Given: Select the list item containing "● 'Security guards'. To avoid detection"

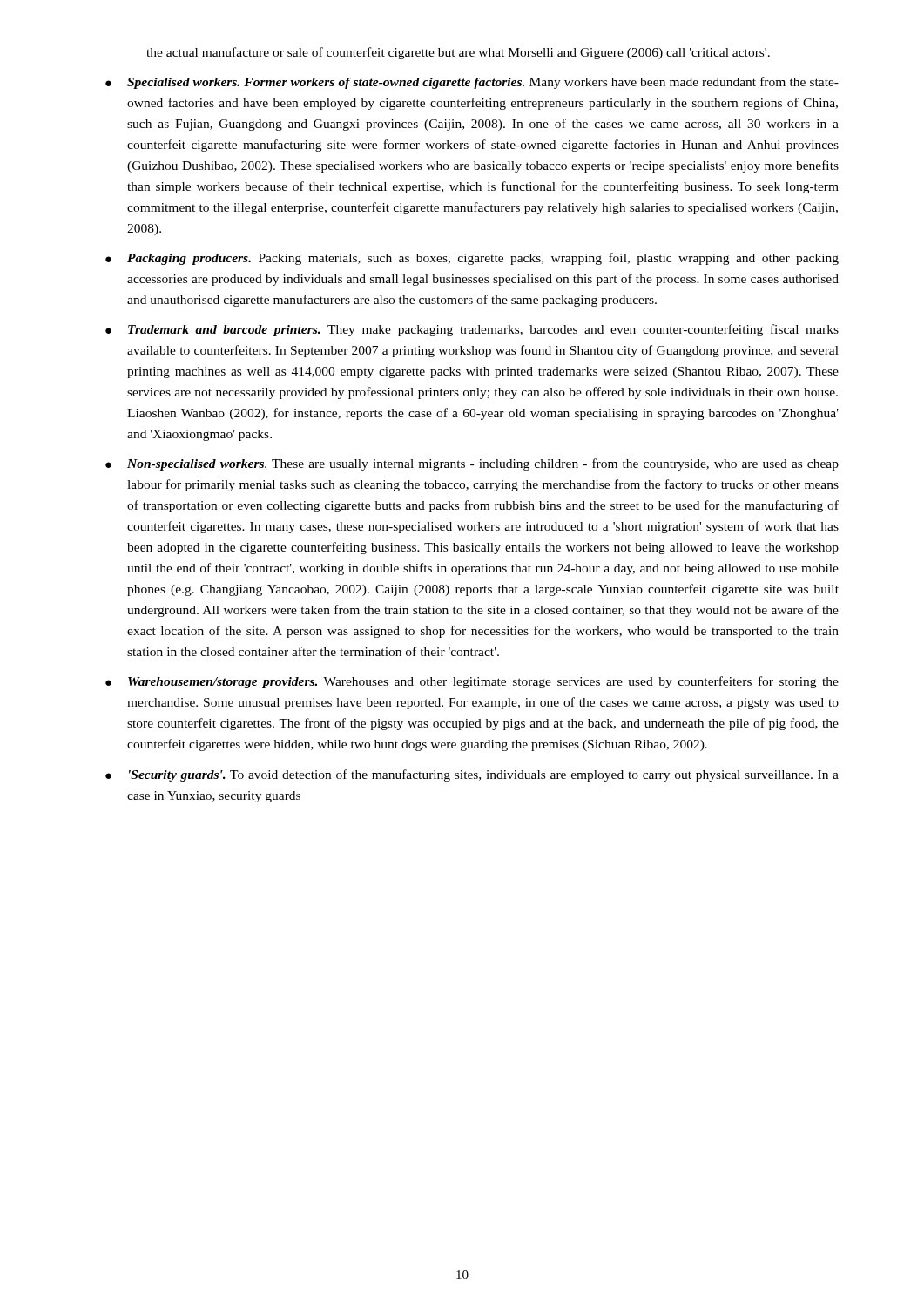Looking at the screenshot, I should click(x=472, y=785).
